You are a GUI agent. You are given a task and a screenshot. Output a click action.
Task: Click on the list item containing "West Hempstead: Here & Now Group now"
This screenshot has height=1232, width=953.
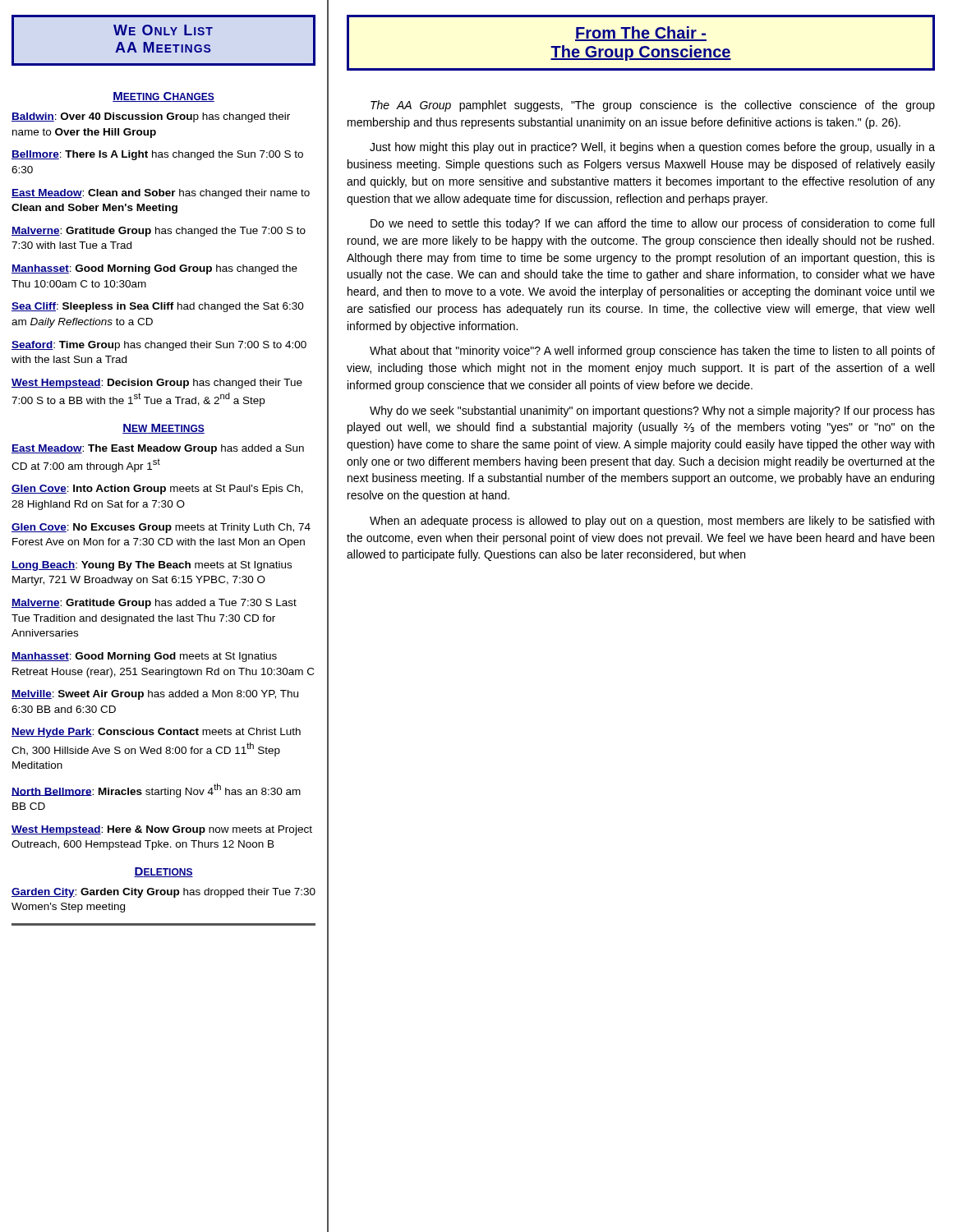[162, 836]
